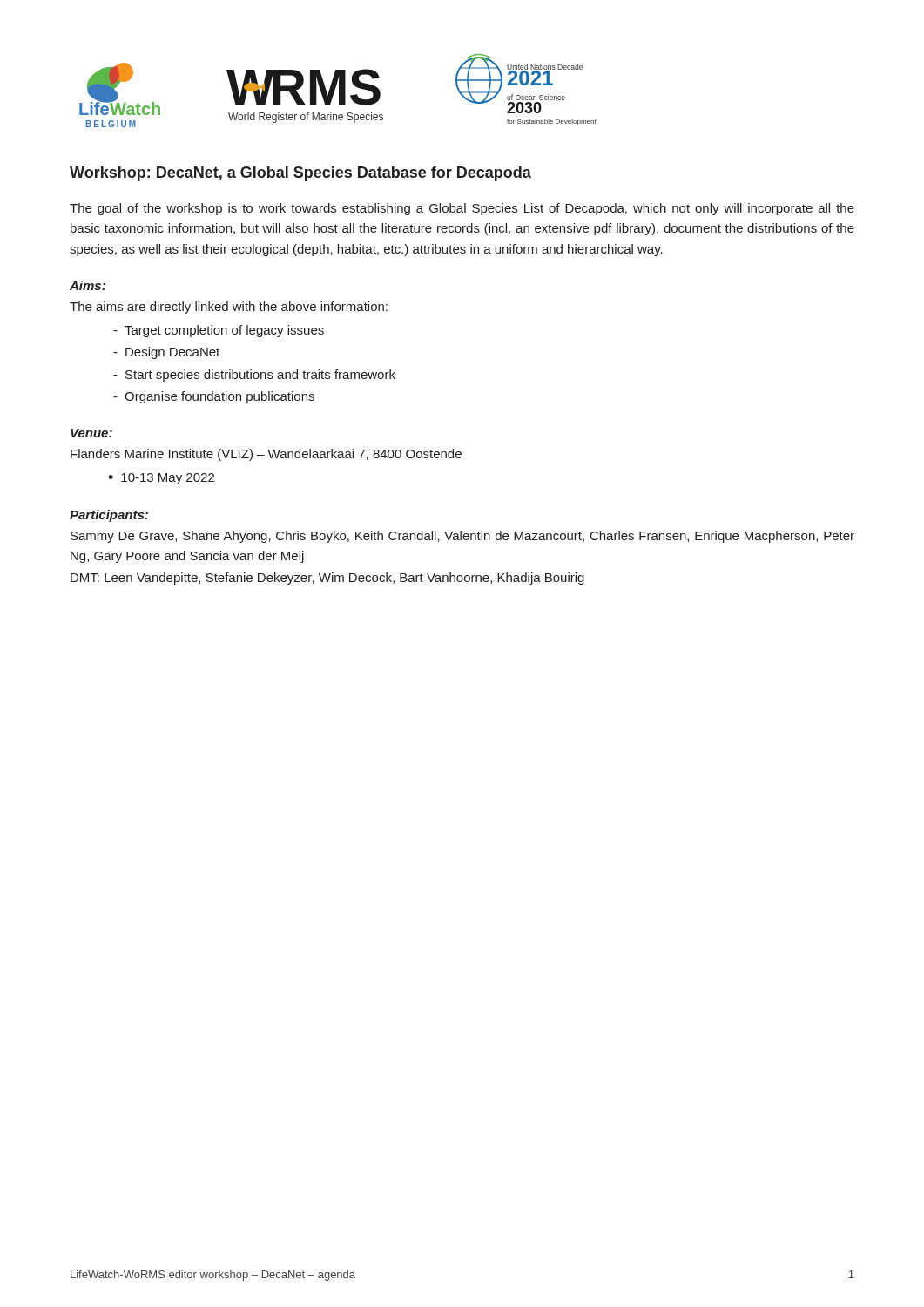Navigate to the block starting "DMT: Leen Vandepitte, Stefanie Dekeyzer,"
The width and height of the screenshot is (924, 1307).
click(327, 577)
